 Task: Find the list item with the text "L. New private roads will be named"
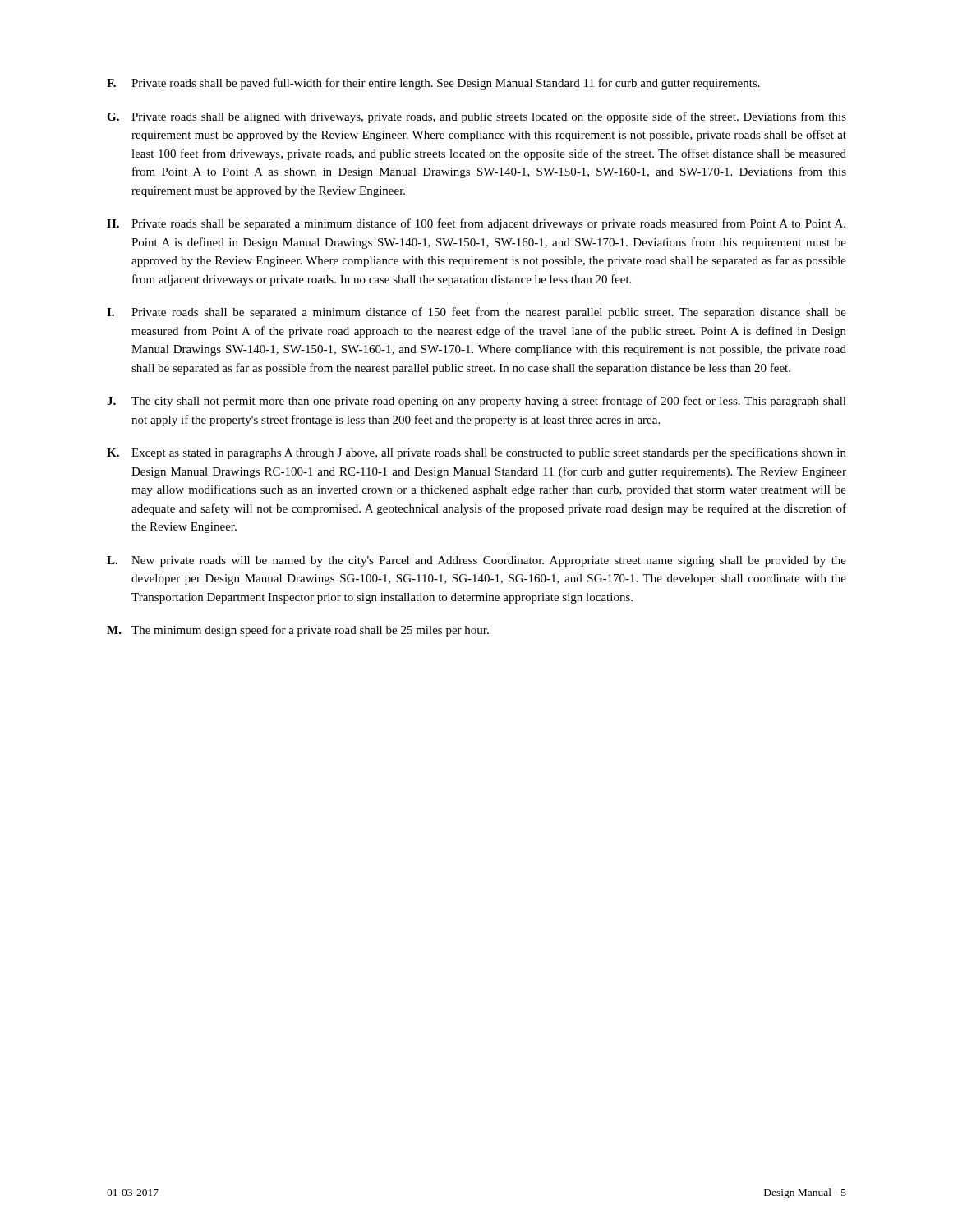[x=476, y=578]
